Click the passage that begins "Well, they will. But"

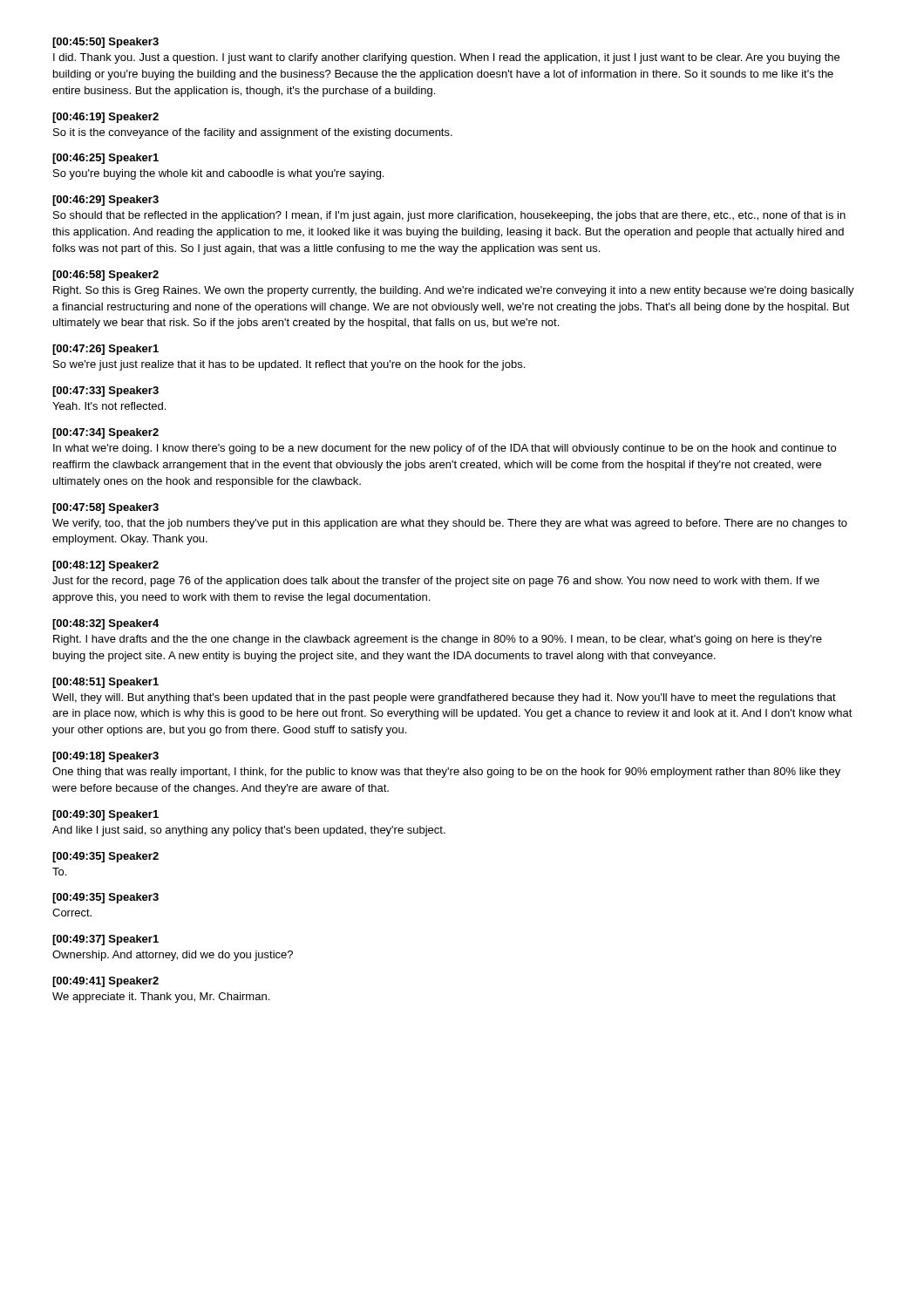point(452,713)
